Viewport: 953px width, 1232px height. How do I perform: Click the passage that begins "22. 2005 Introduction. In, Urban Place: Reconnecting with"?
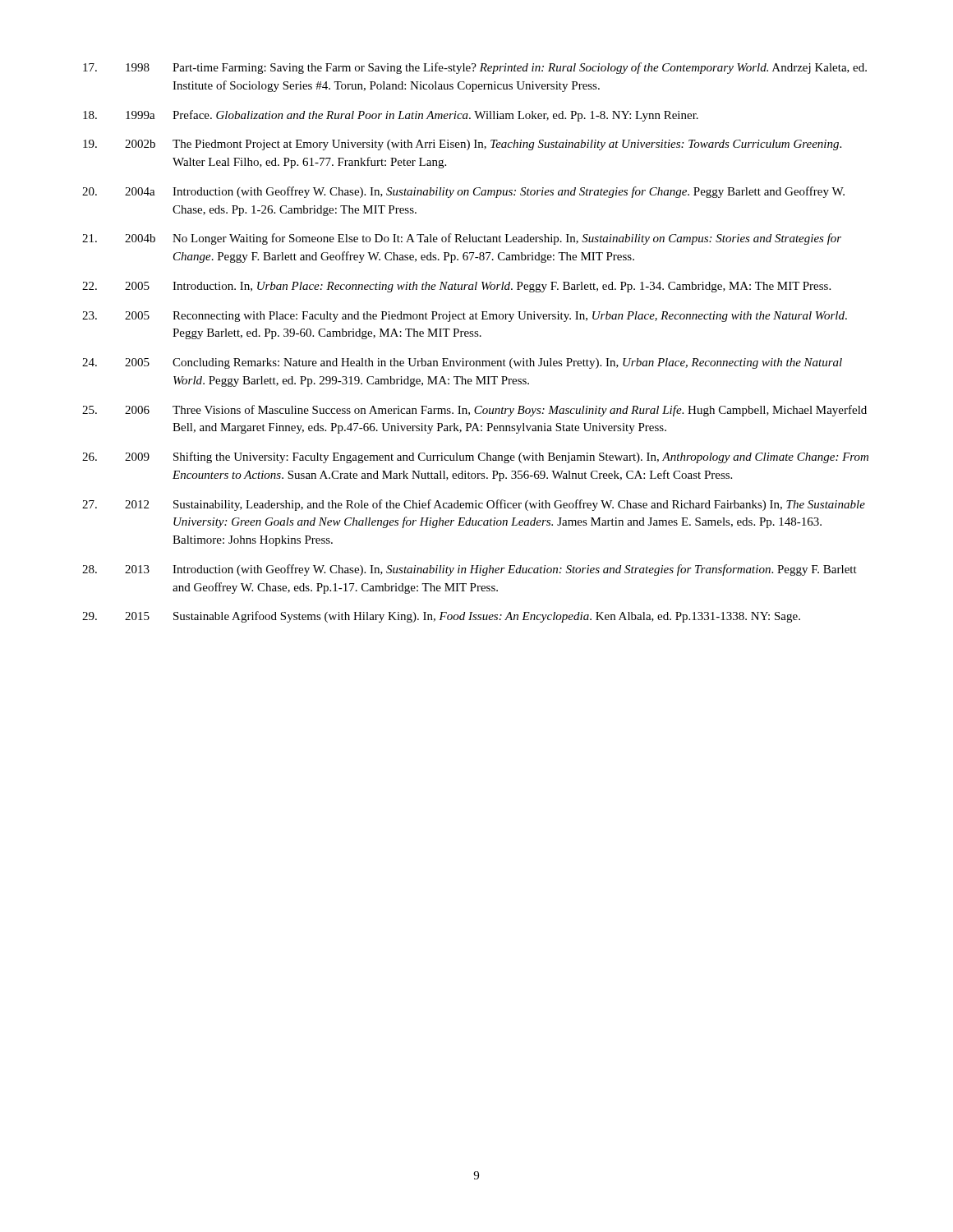(476, 286)
